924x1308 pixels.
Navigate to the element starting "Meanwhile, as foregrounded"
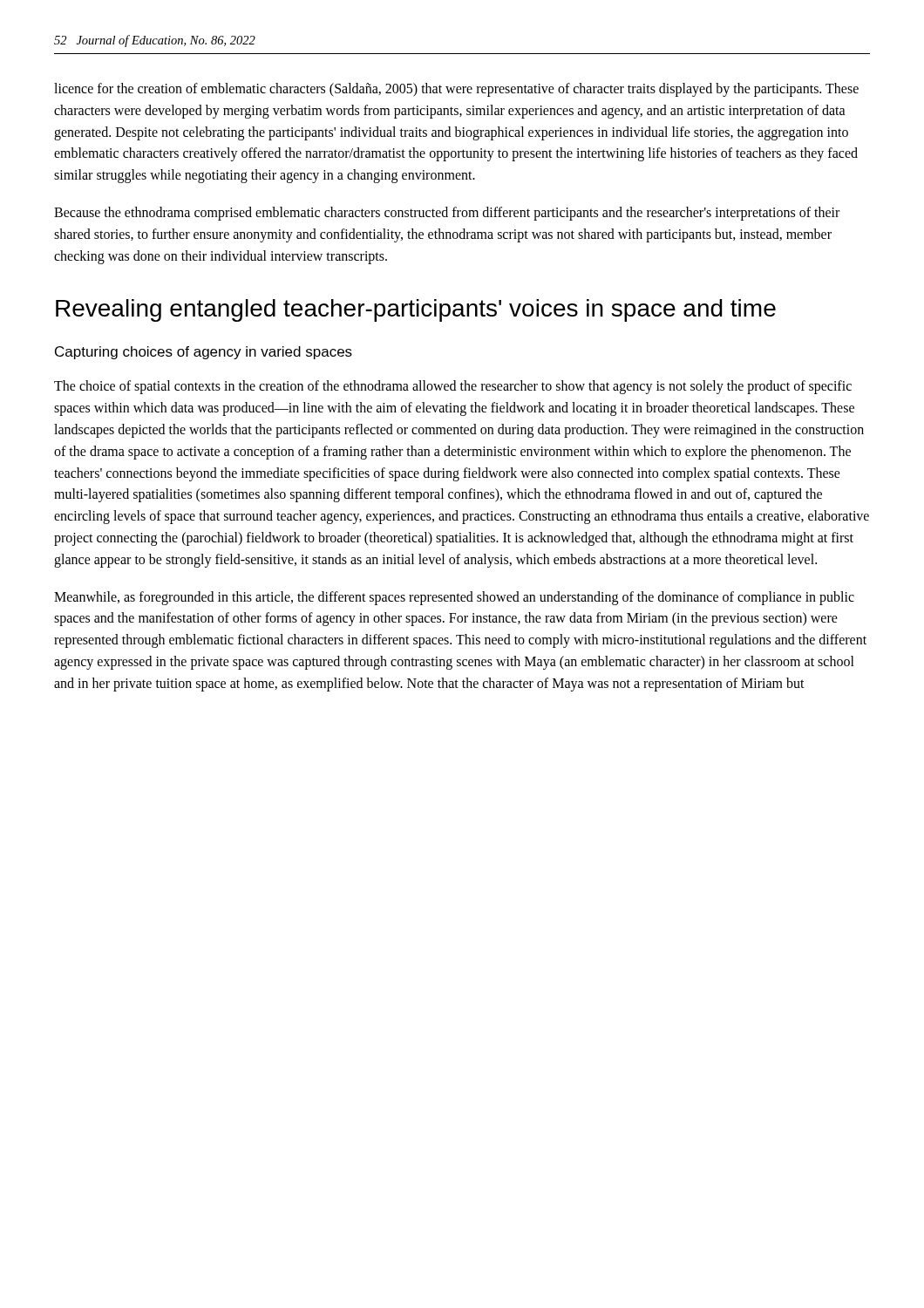tap(460, 640)
